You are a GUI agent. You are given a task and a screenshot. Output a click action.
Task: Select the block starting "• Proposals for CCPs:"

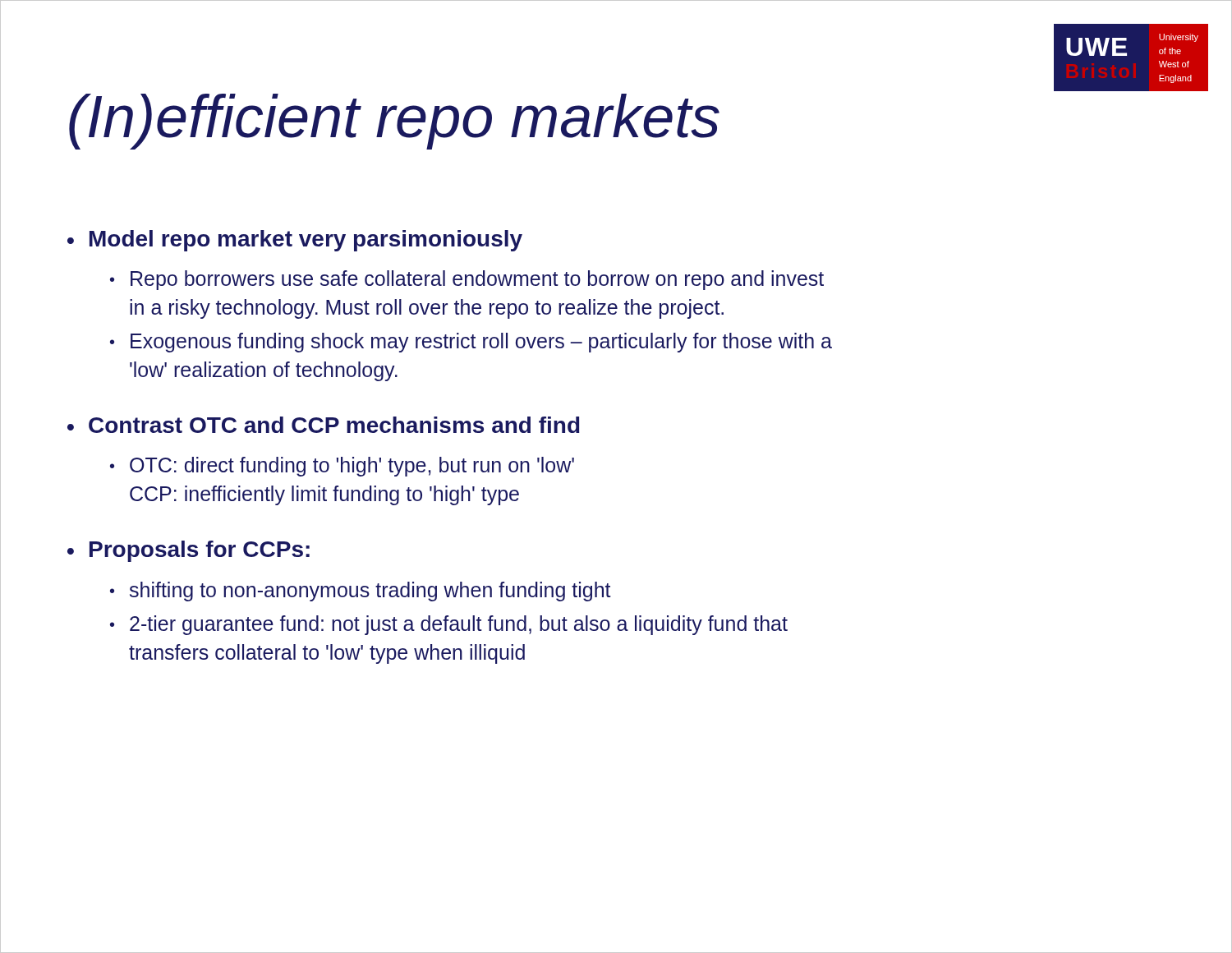[188, 551]
